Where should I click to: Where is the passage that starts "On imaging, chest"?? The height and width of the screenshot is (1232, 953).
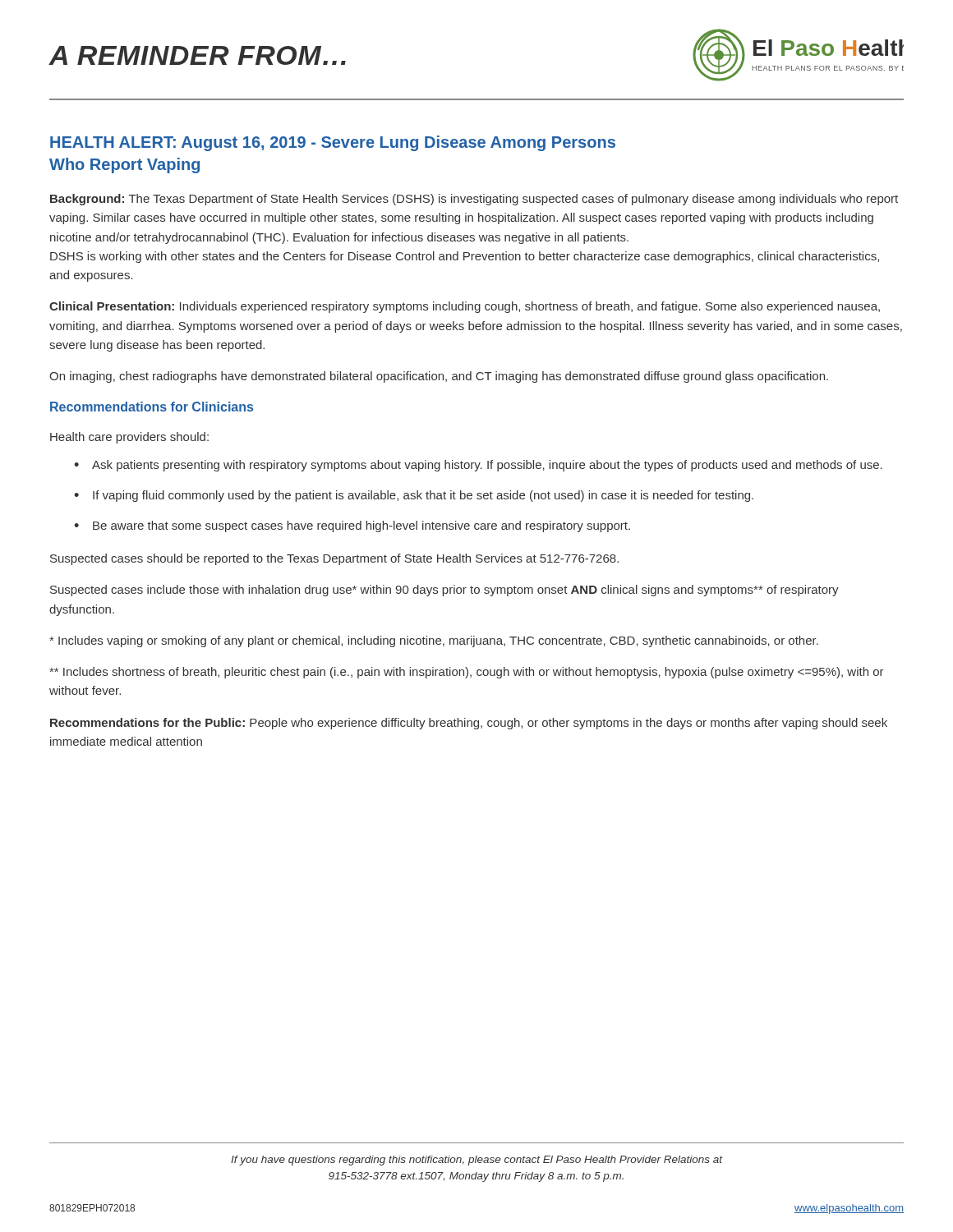476,376
